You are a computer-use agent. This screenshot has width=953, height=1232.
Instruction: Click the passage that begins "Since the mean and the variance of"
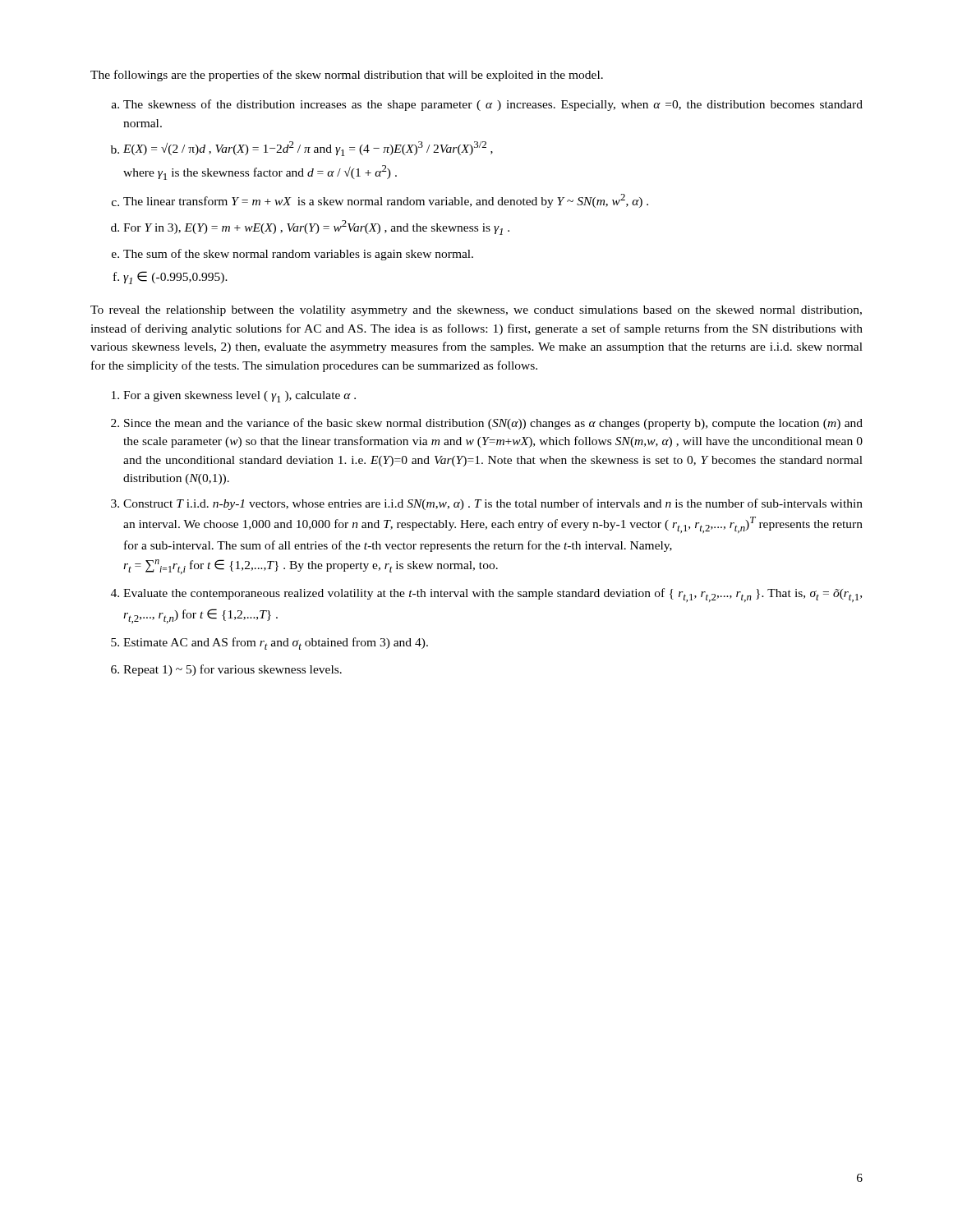pos(493,450)
